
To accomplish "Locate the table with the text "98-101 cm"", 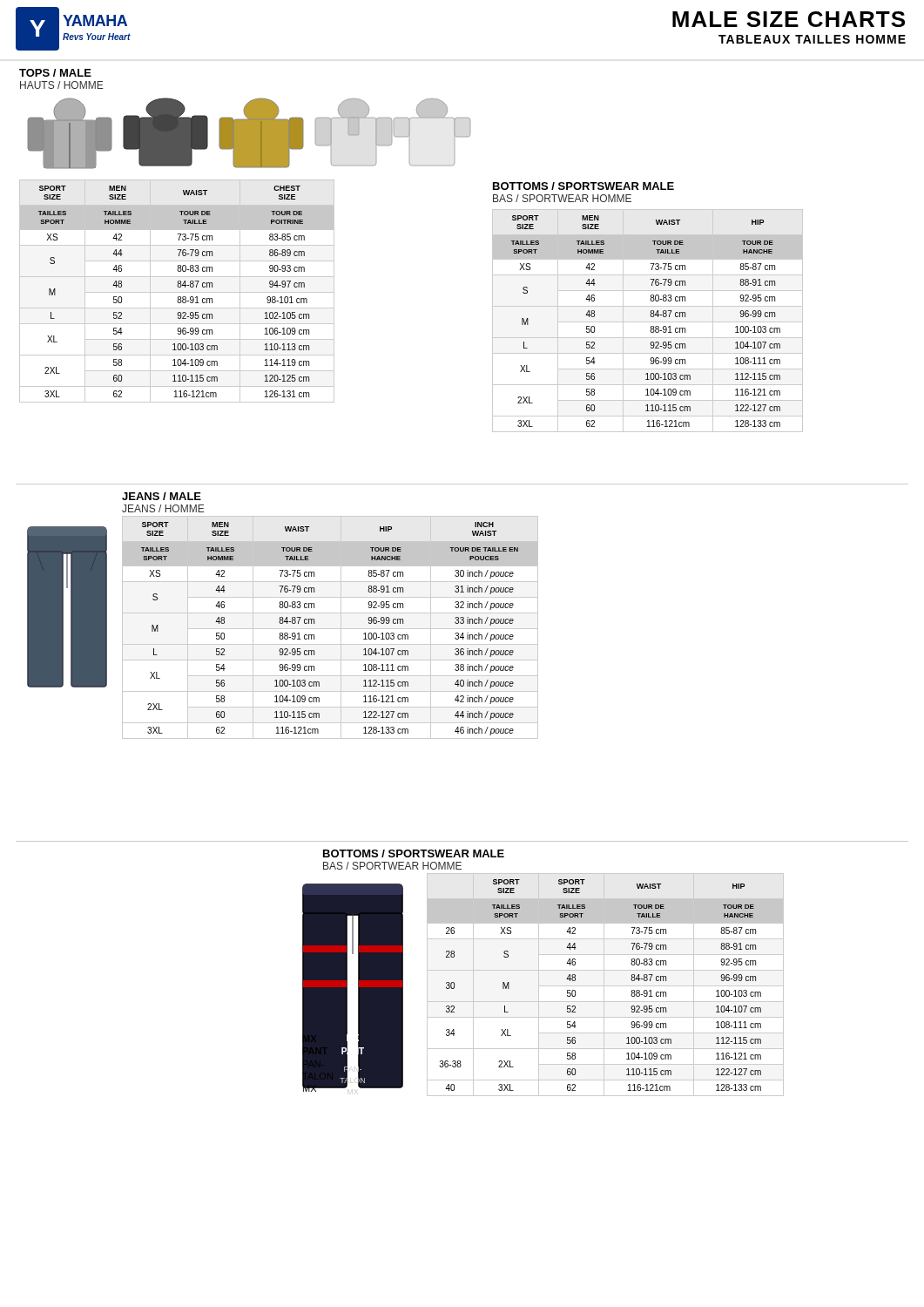I will click(x=177, y=291).
